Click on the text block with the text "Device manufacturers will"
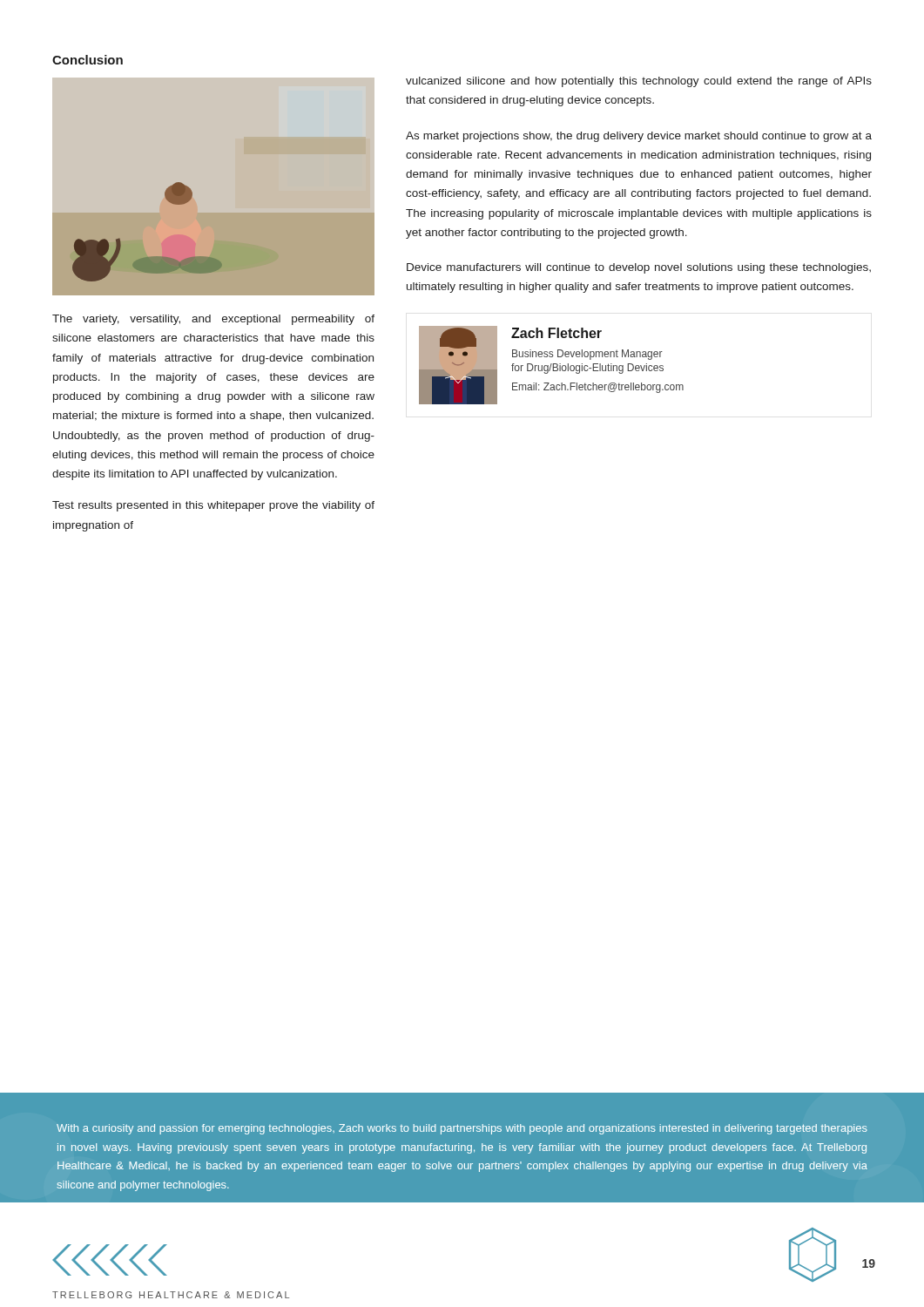924x1307 pixels. pos(639,277)
